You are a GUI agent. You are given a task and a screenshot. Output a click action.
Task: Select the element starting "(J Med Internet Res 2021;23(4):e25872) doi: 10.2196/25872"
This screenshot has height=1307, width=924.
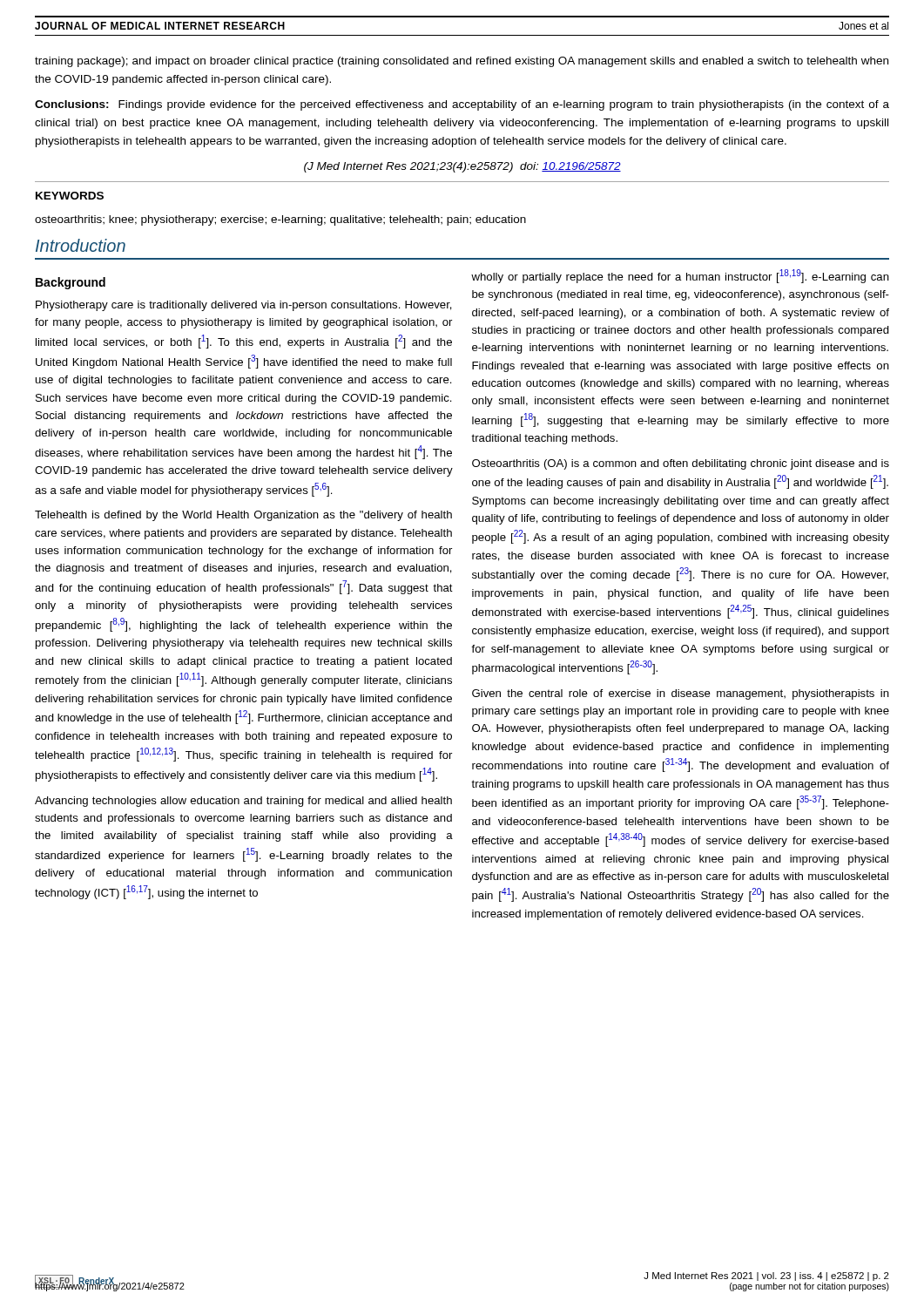(462, 166)
